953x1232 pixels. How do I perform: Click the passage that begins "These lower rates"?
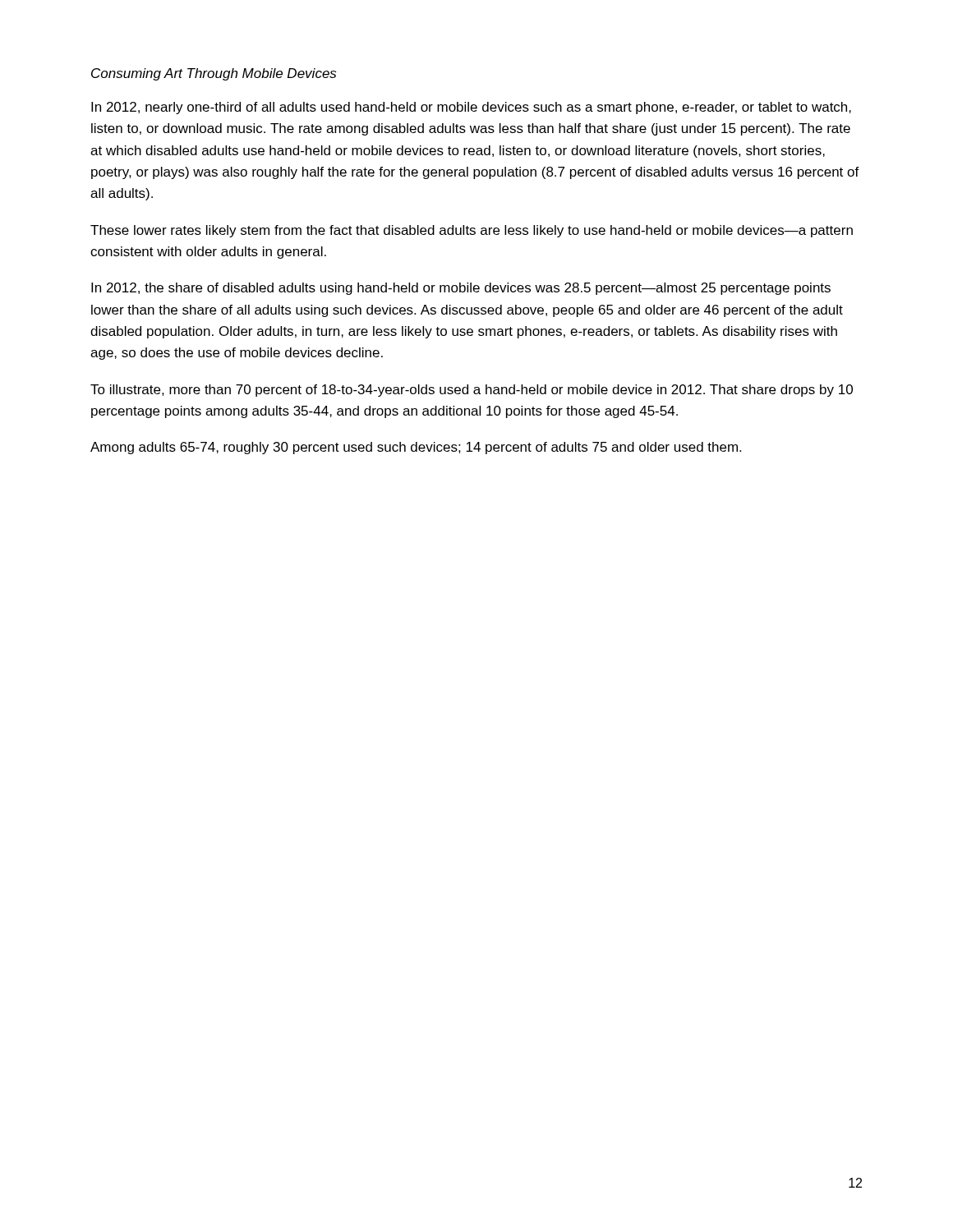point(472,241)
